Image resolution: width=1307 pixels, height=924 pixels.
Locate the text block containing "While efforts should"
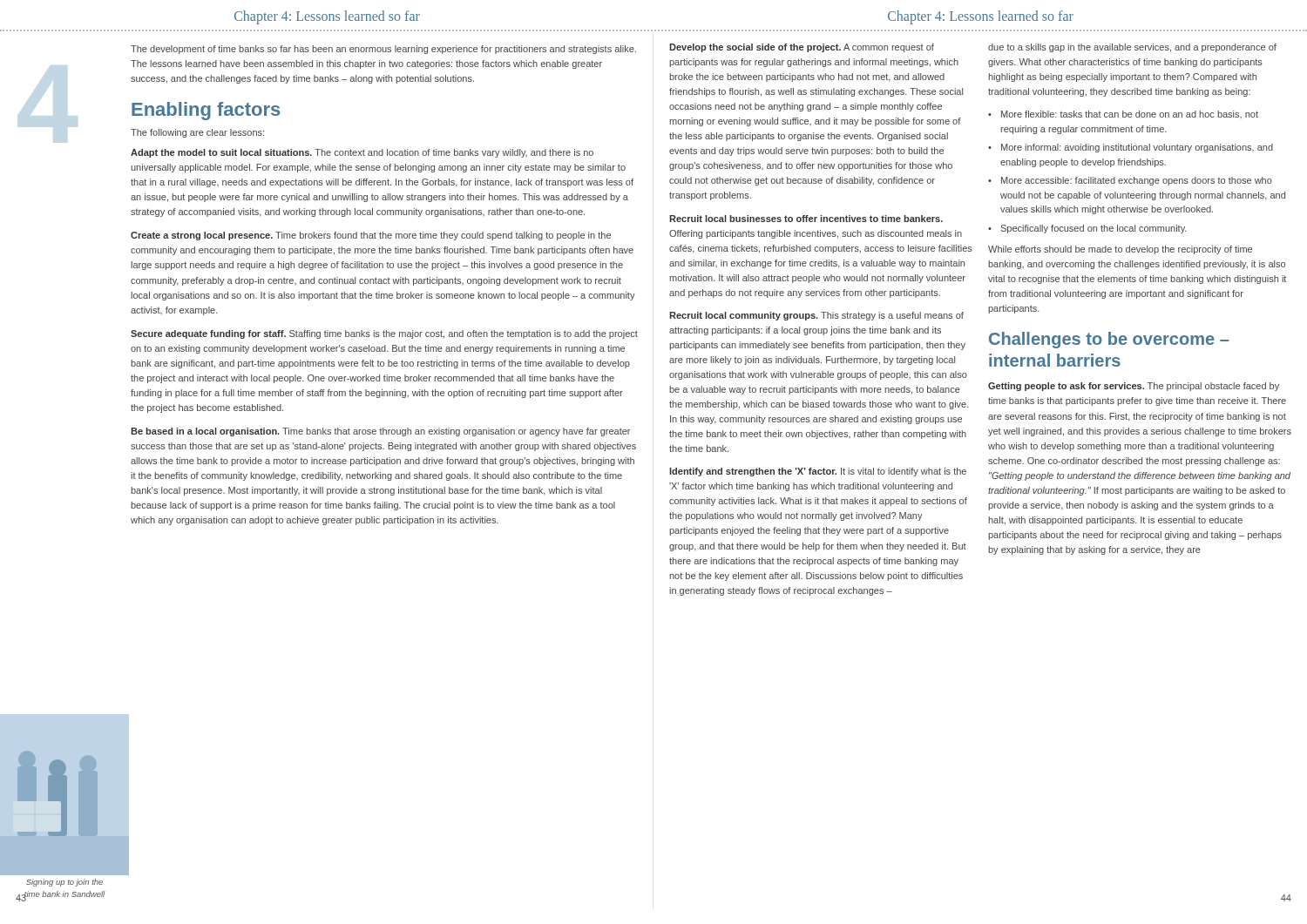1137,279
